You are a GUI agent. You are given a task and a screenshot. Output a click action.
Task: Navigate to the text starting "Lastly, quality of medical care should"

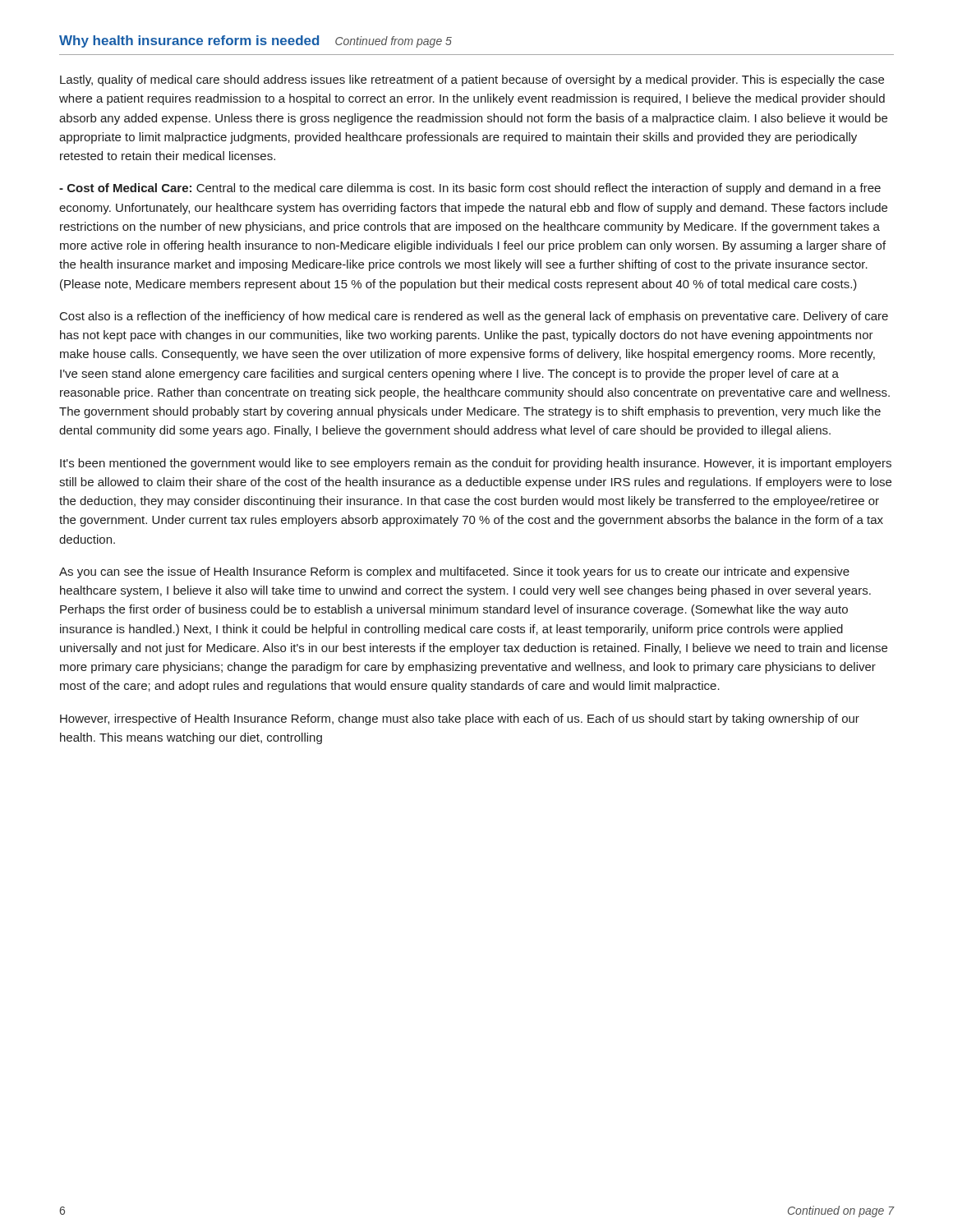point(474,117)
